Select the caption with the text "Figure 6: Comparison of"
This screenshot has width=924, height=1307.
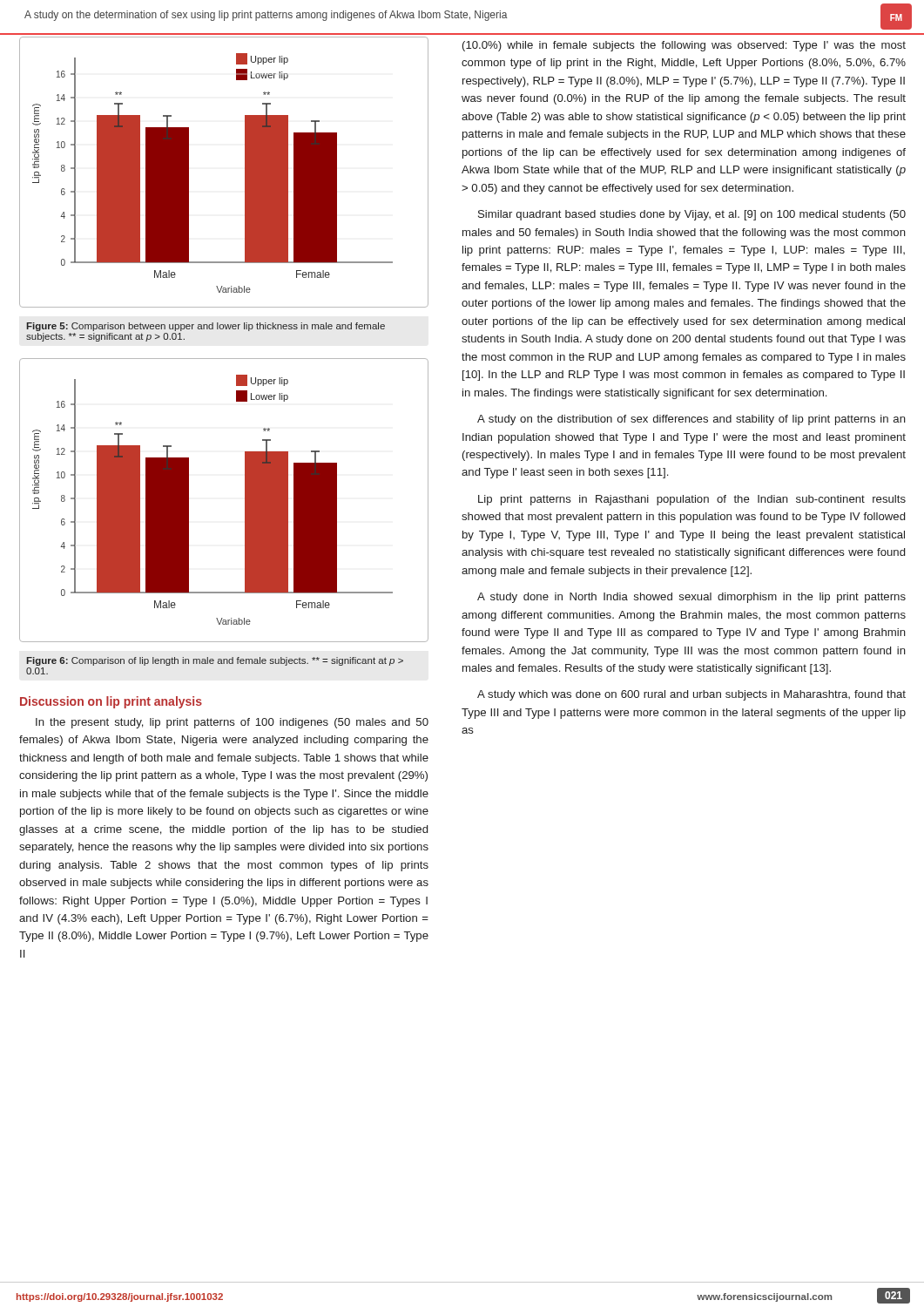click(215, 666)
